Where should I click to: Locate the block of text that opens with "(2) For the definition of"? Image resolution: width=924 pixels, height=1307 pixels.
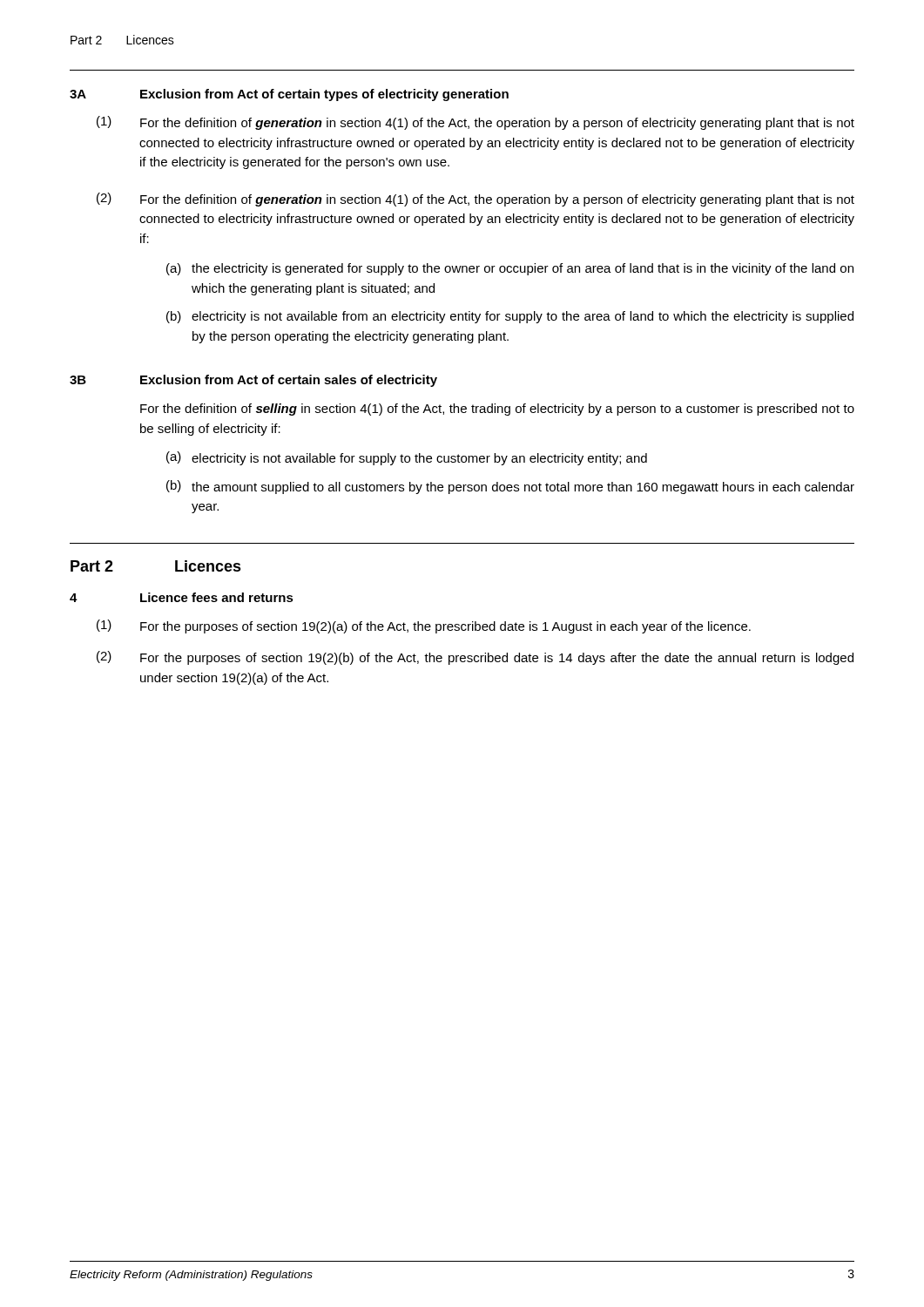coord(462,272)
